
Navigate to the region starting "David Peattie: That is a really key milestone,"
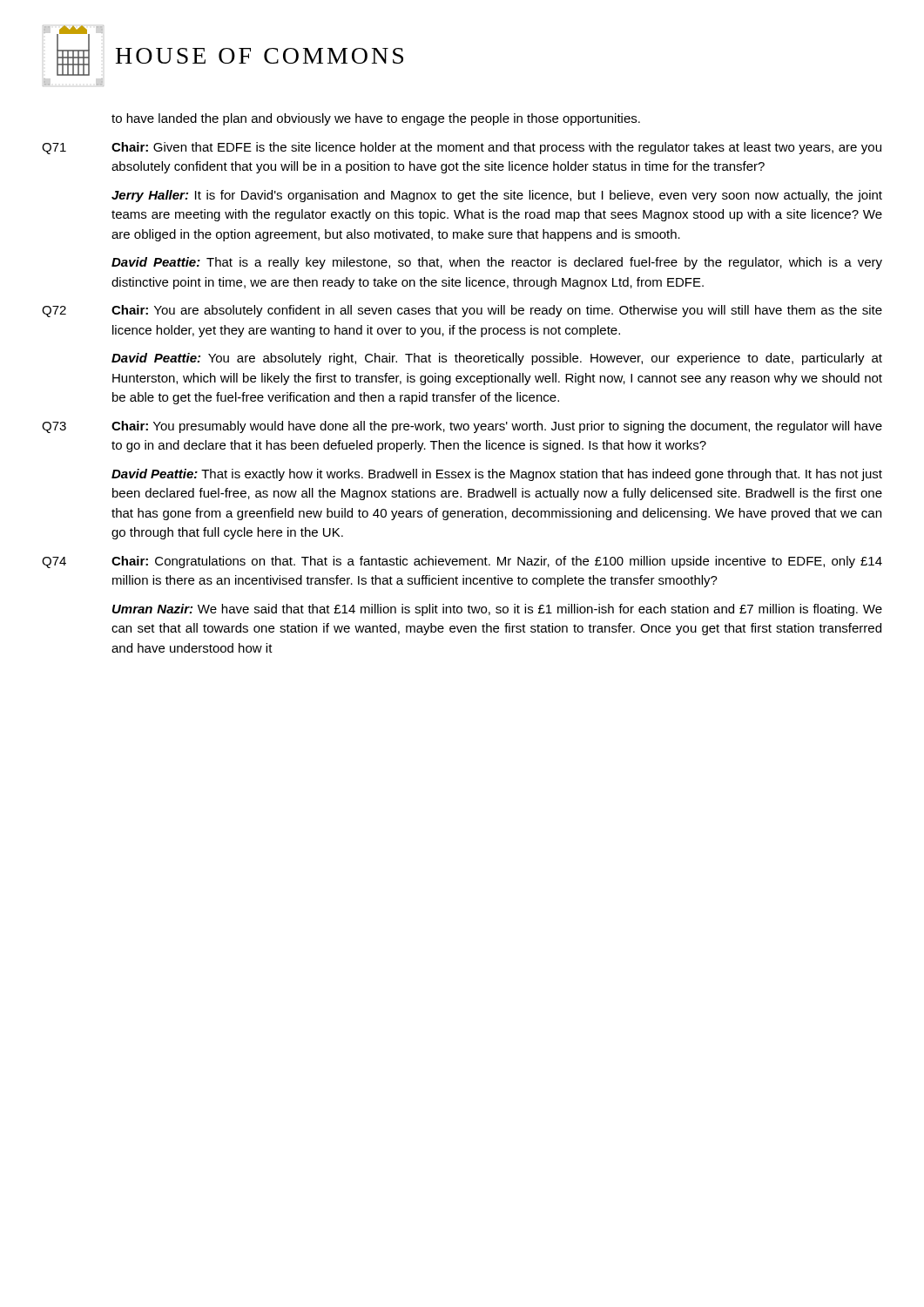497,272
